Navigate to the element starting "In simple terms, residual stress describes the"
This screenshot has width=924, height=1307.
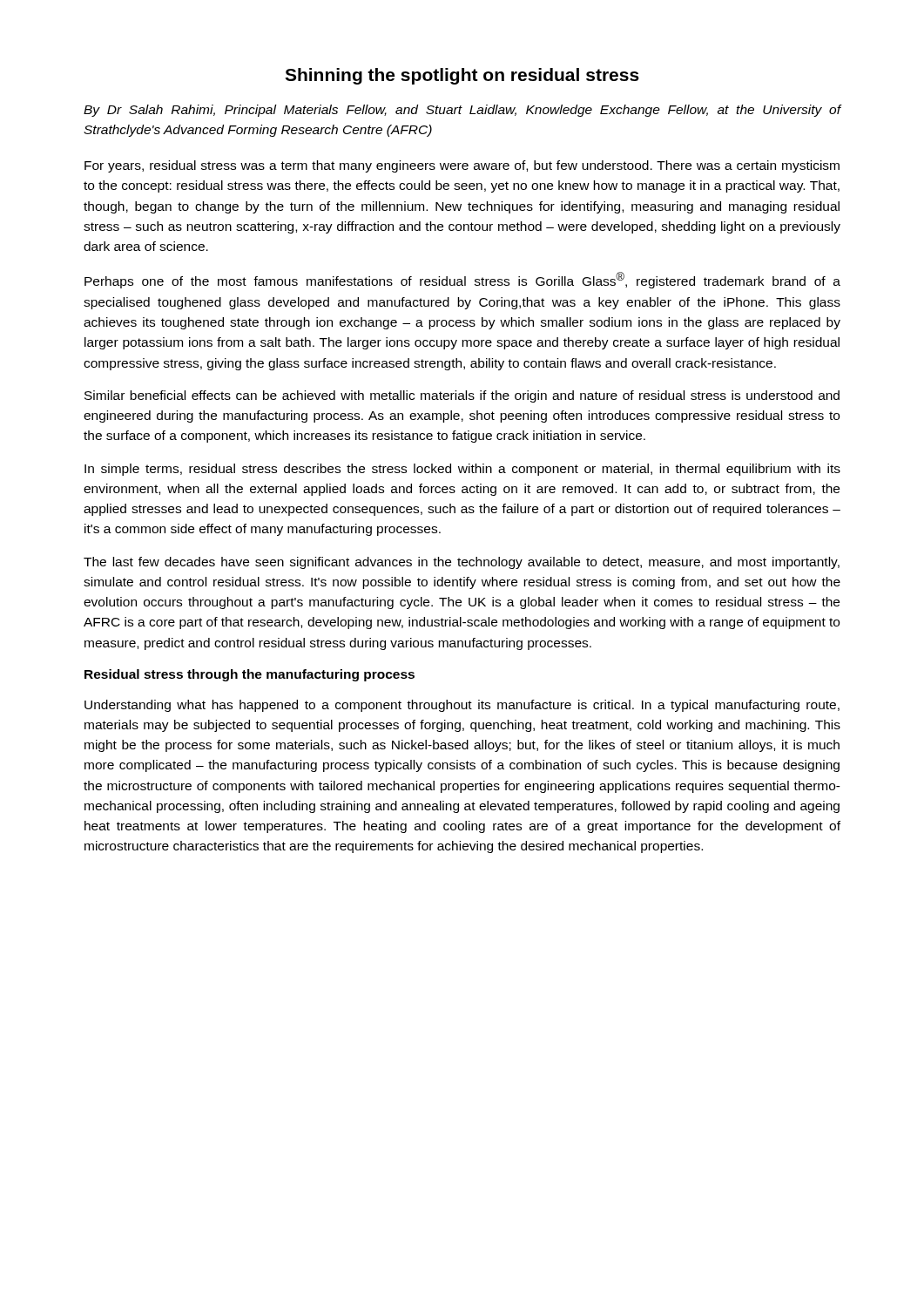tap(462, 498)
